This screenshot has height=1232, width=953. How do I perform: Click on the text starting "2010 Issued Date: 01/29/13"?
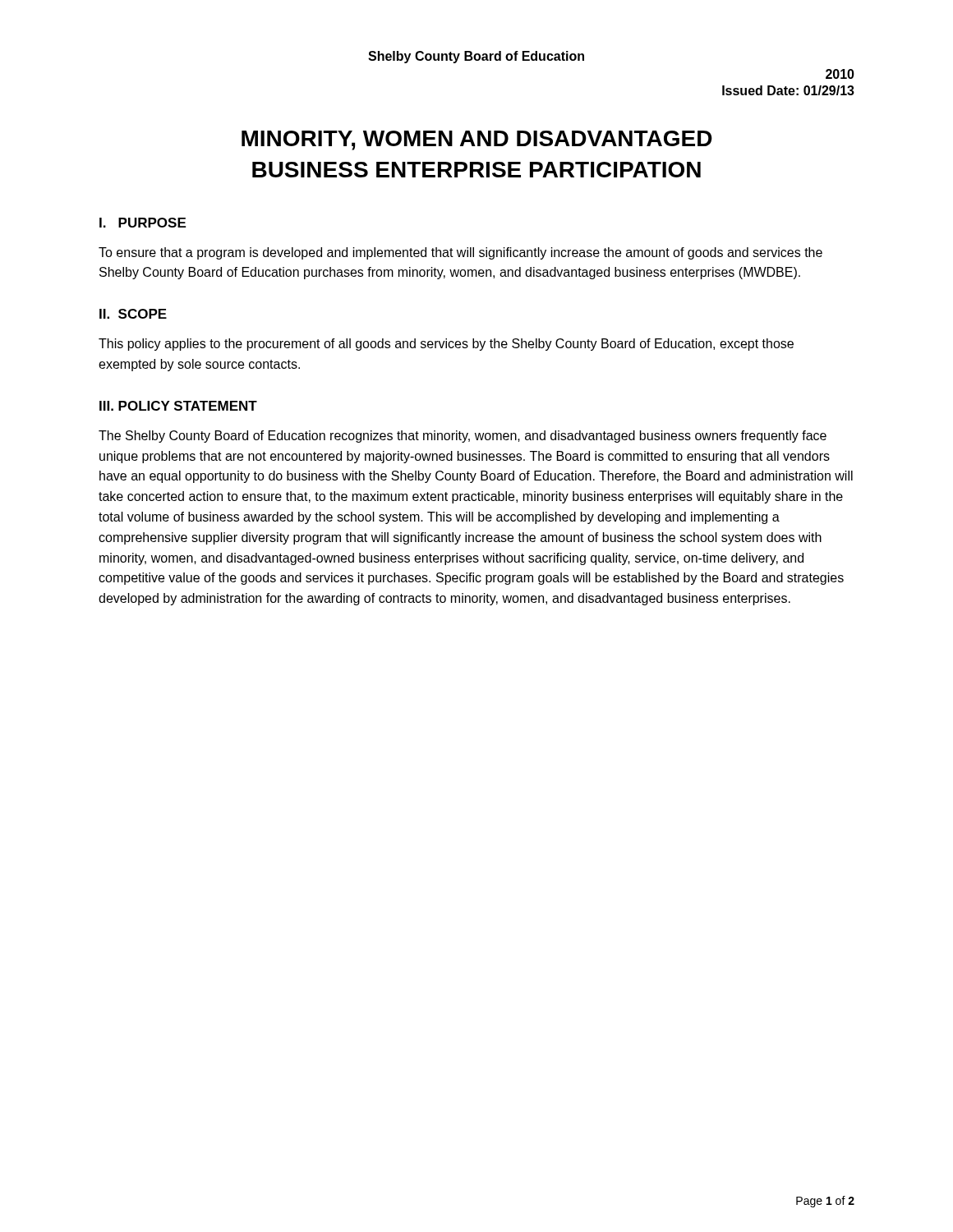(840, 74)
